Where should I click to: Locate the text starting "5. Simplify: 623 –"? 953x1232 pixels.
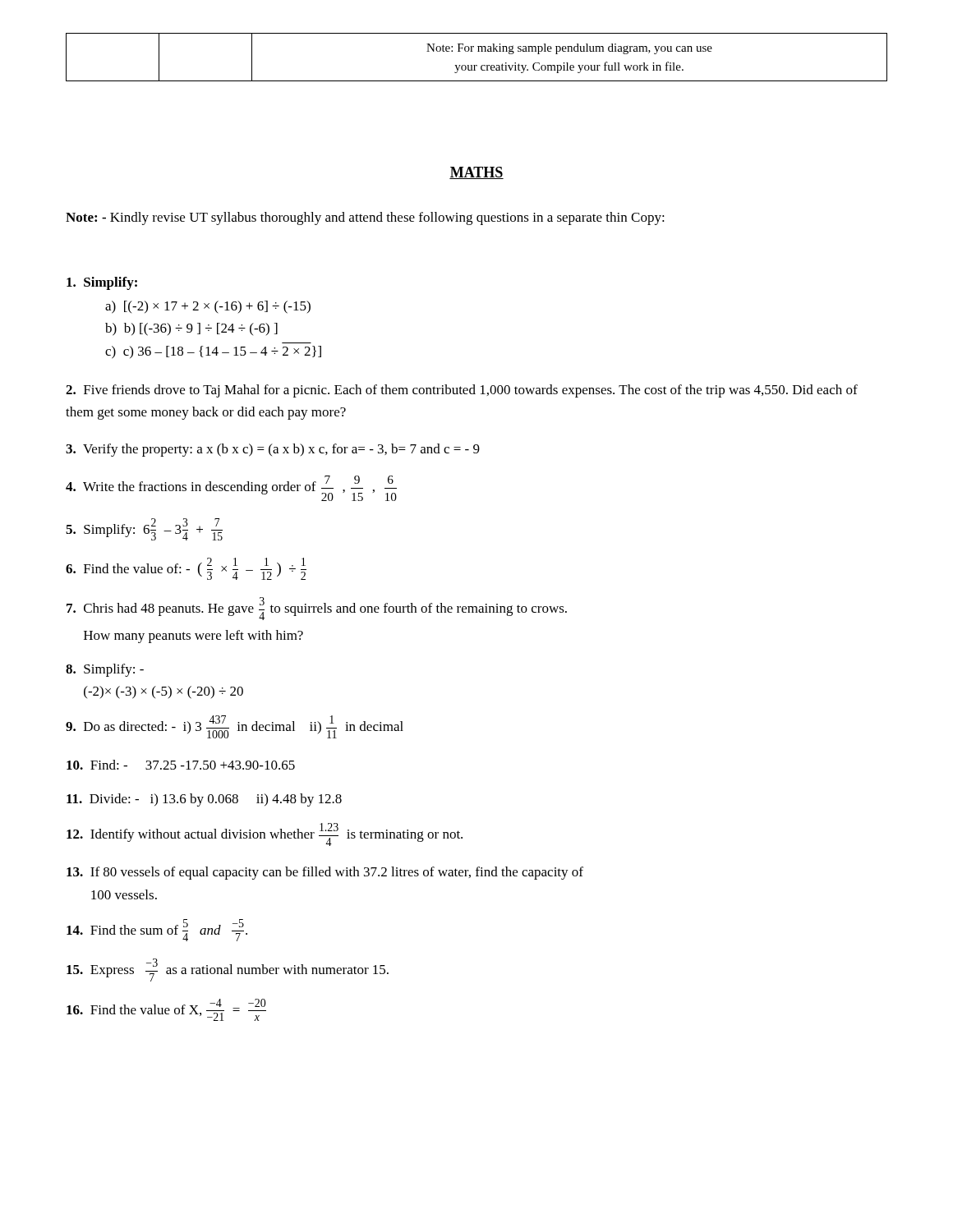[144, 530]
